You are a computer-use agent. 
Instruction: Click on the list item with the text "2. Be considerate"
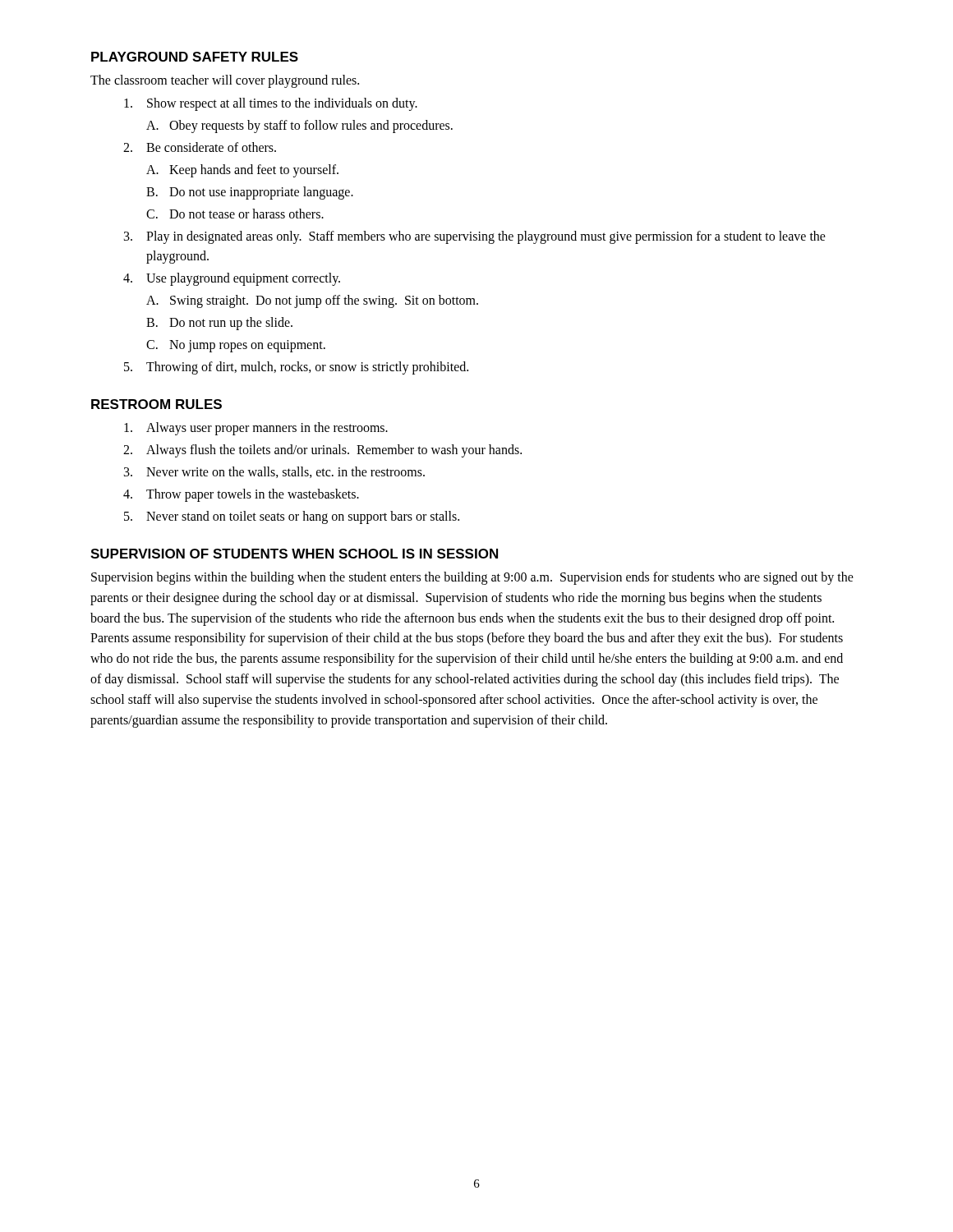coord(200,147)
